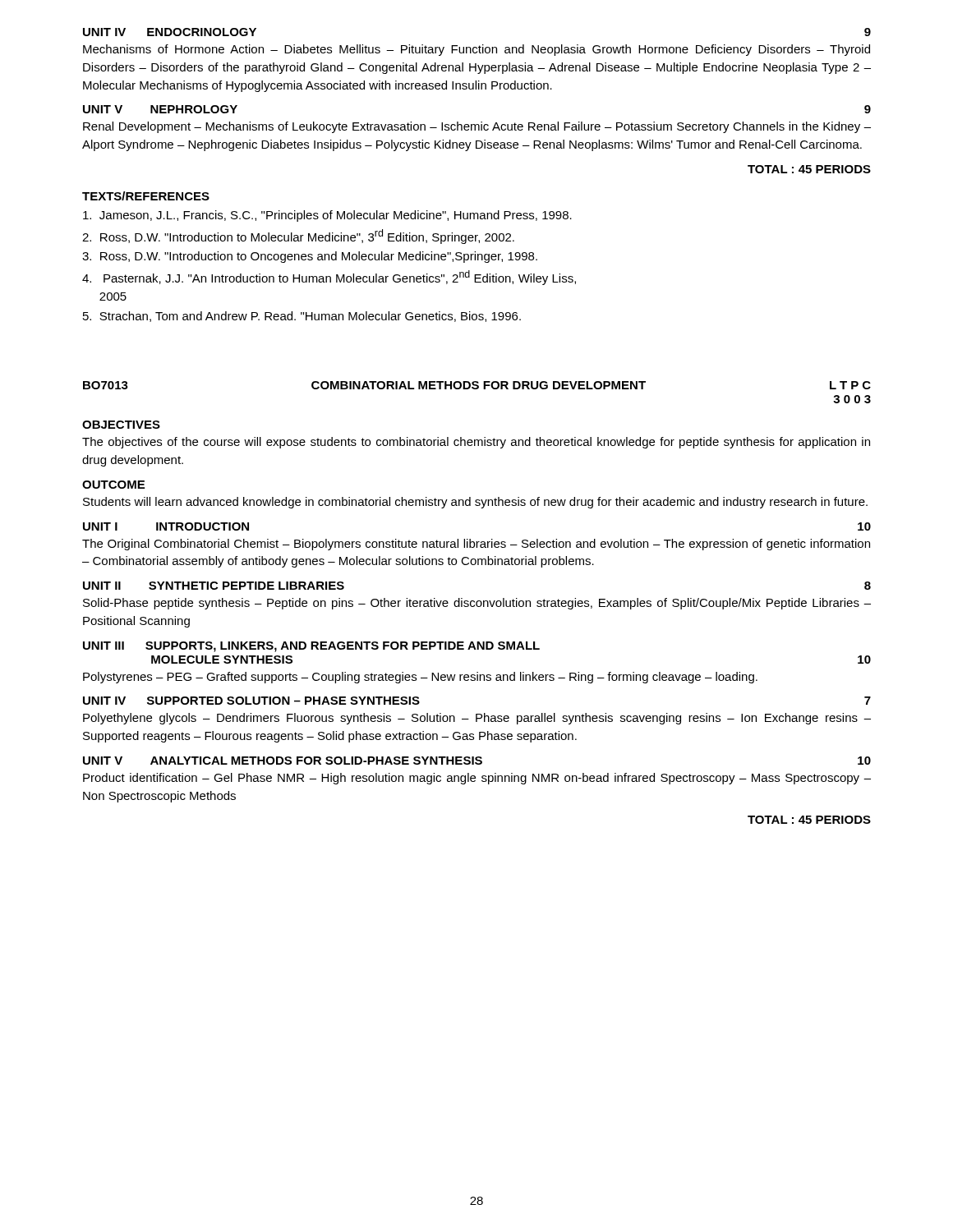Point to the passage starting "UNIT IV SUPPORTED SOLUTION"
953x1232 pixels.
(101, 700)
